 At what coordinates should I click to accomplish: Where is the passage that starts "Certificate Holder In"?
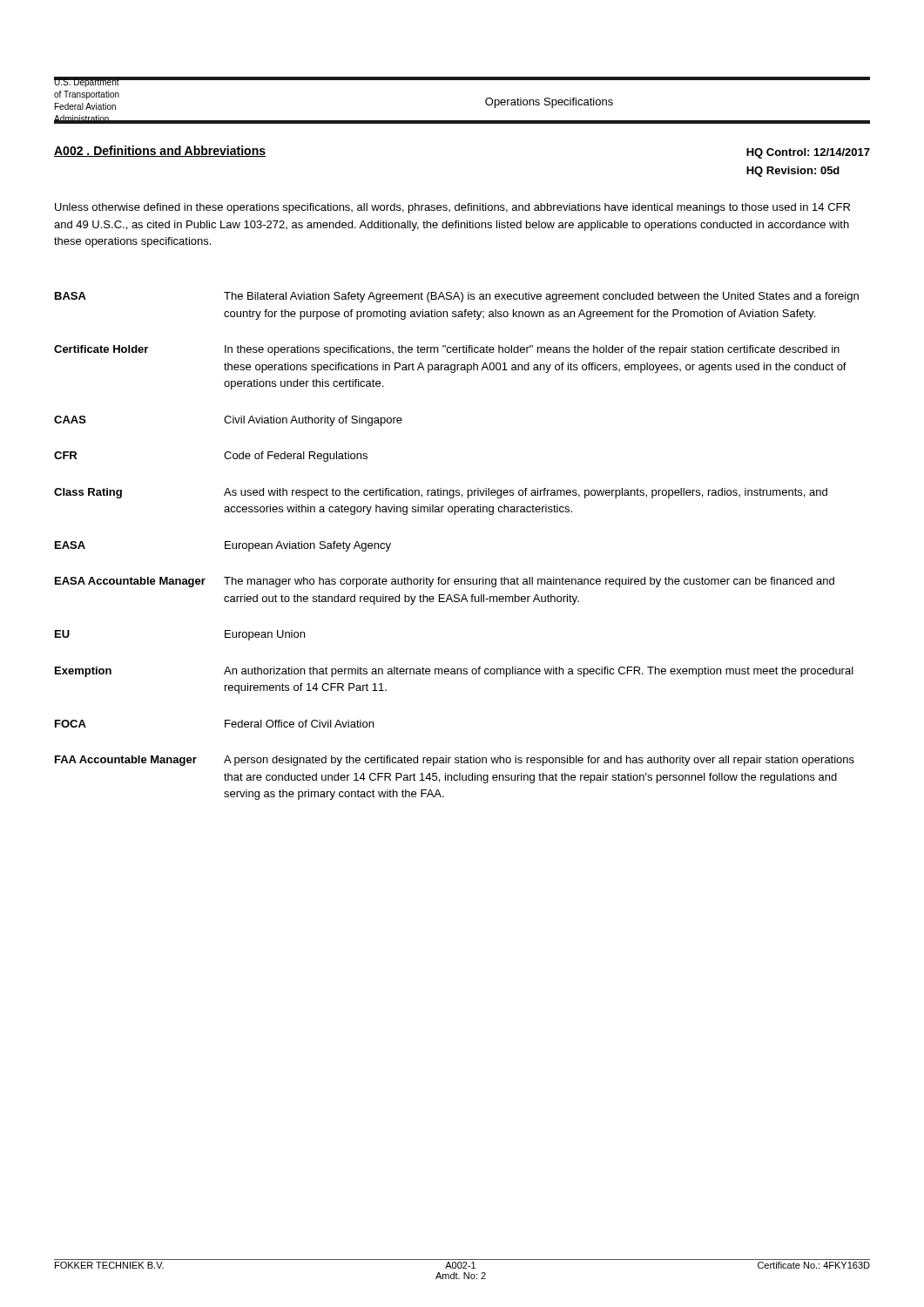pyautogui.click(x=462, y=366)
